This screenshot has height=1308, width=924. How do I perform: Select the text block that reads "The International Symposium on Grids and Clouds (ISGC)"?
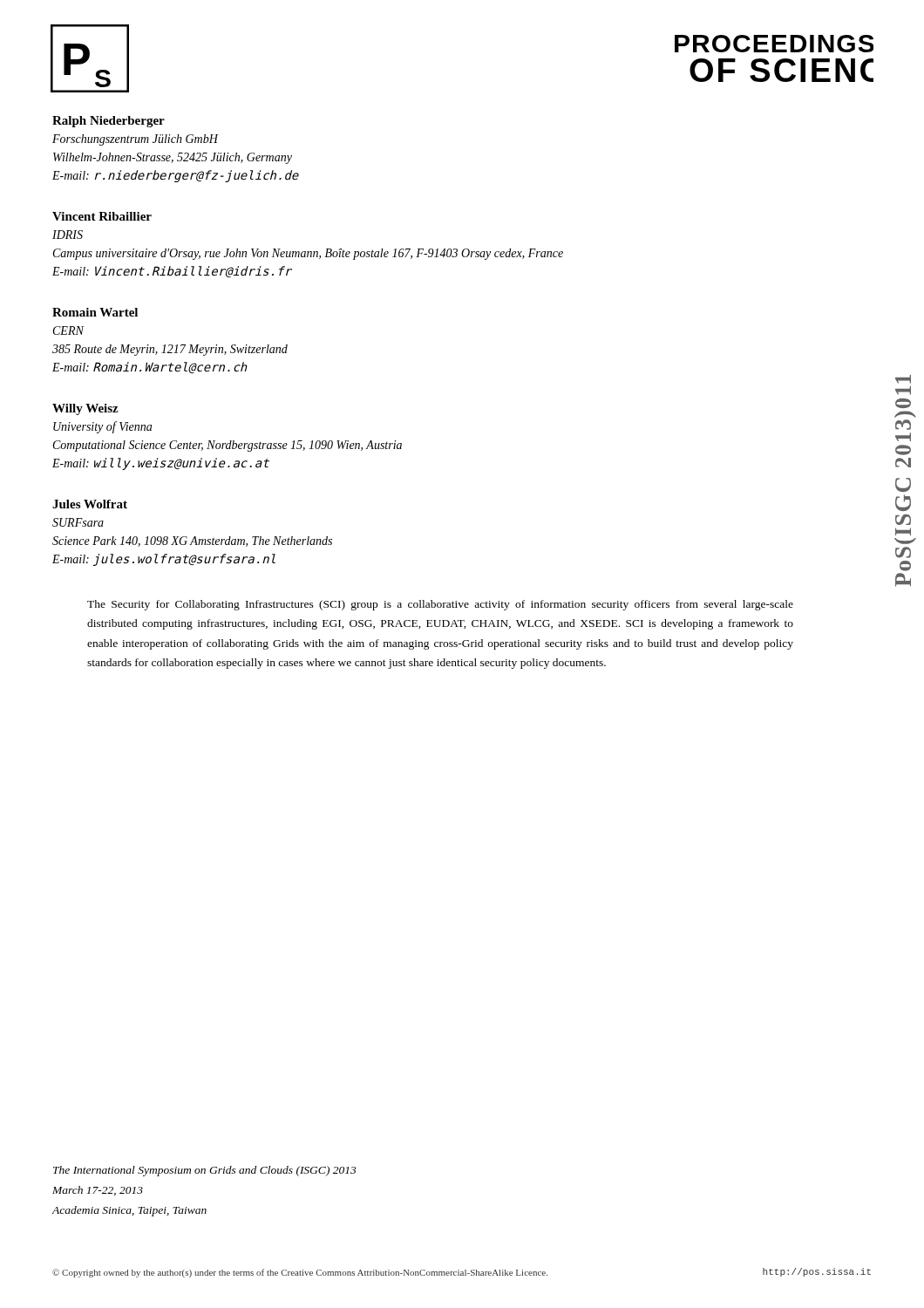click(x=205, y=1171)
